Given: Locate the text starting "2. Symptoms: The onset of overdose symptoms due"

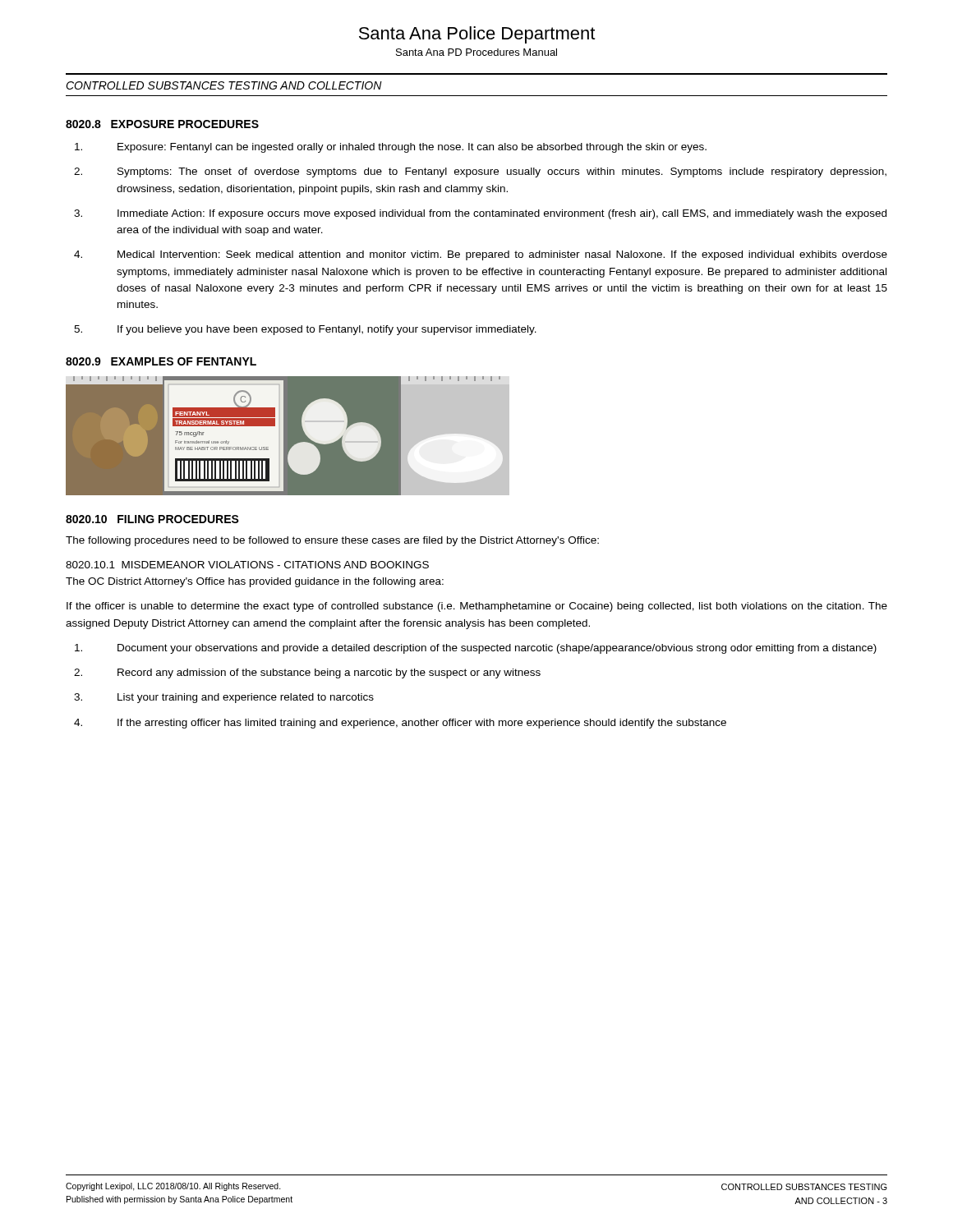Looking at the screenshot, I should [476, 180].
